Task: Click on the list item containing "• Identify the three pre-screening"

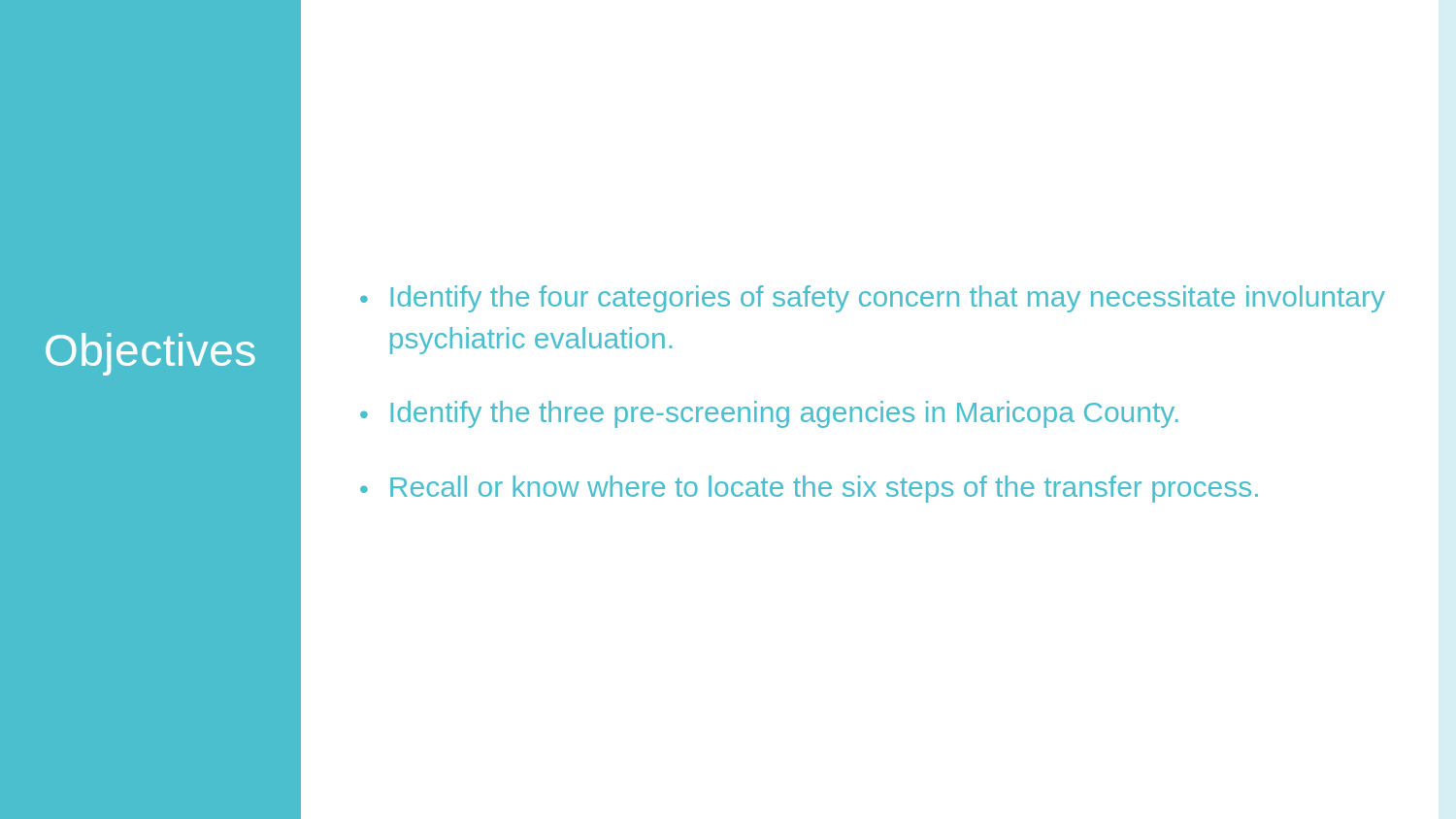Action: click(770, 413)
